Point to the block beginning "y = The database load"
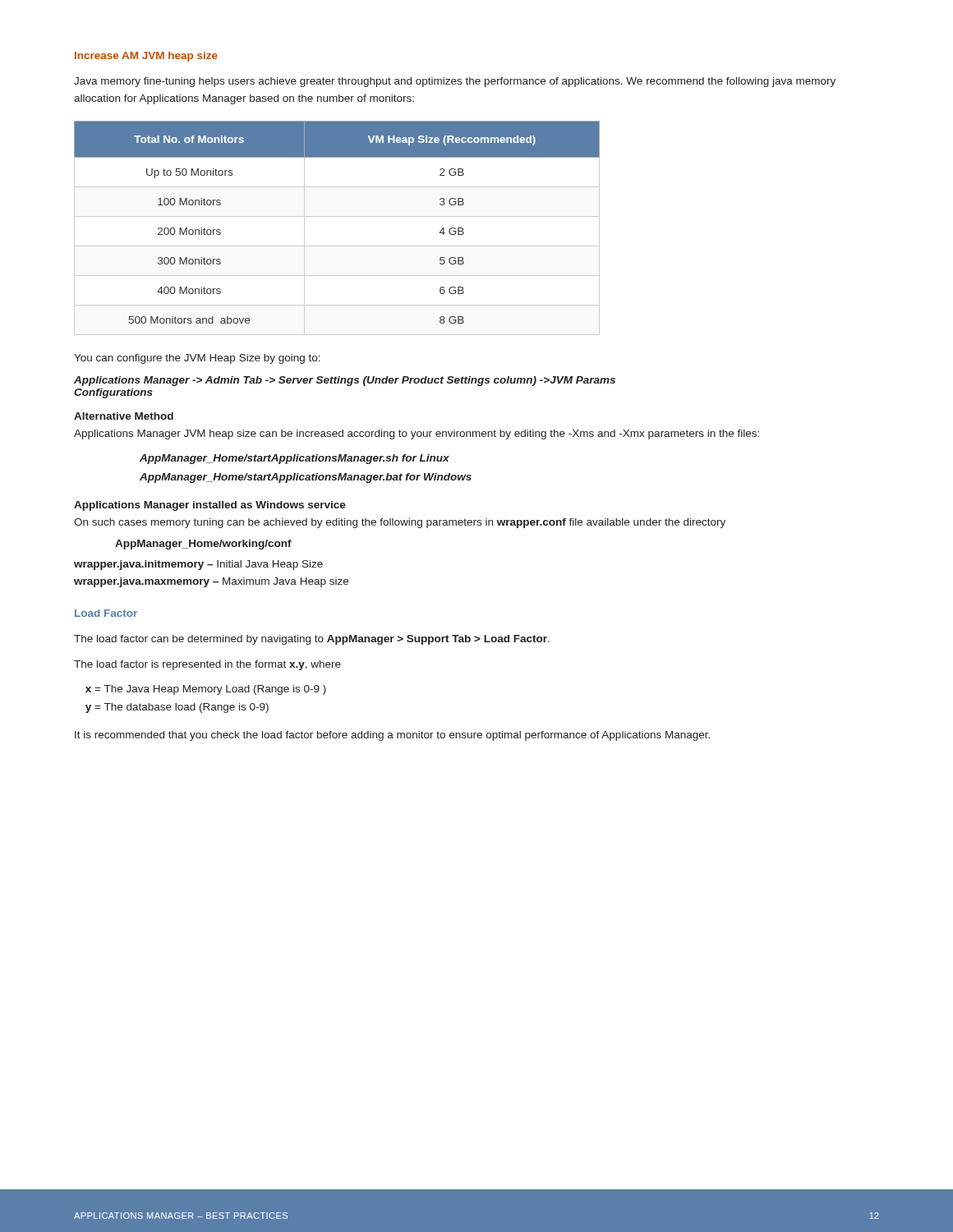The image size is (953, 1232). point(176,707)
